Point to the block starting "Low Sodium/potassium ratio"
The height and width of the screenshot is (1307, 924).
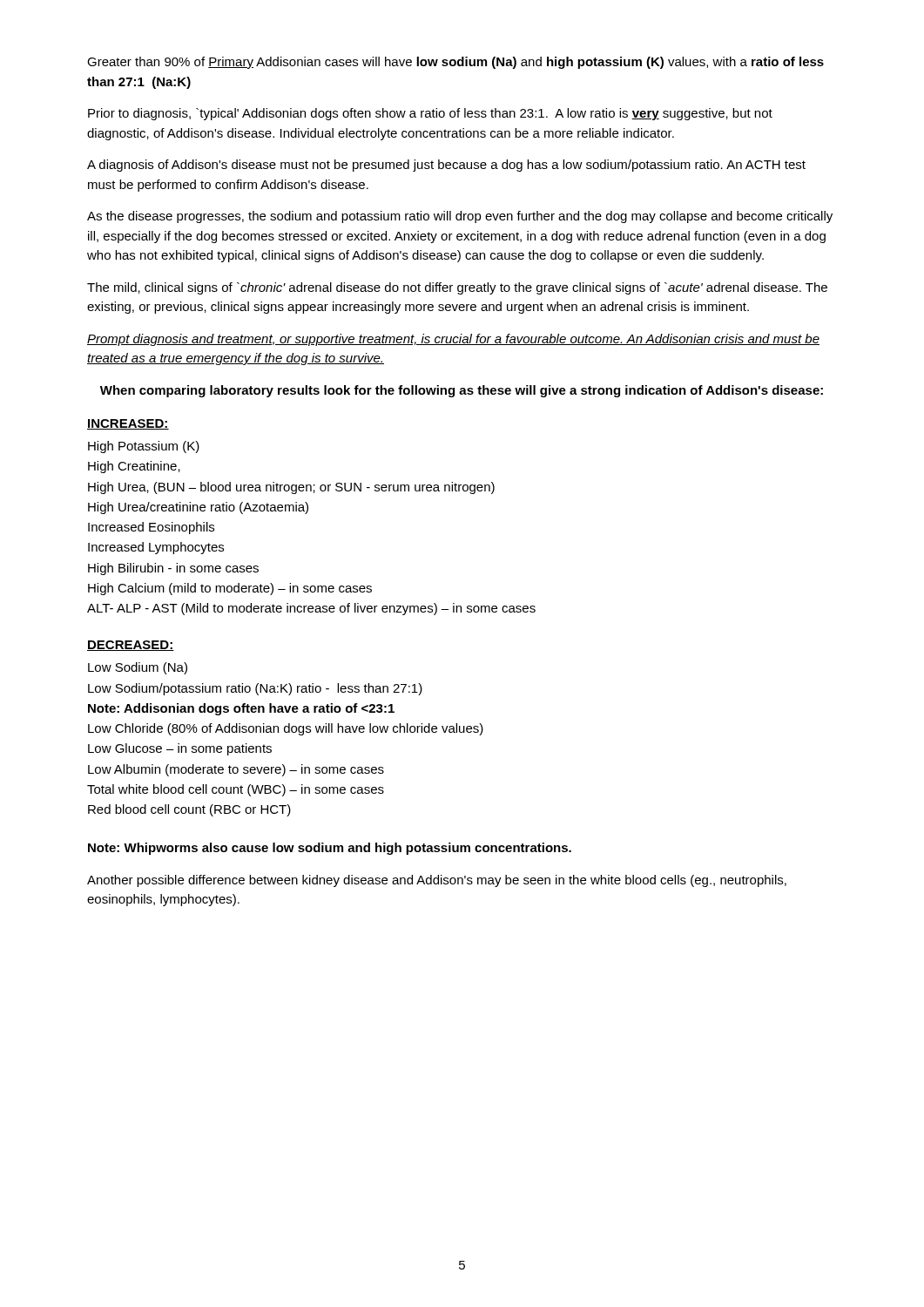255,687
